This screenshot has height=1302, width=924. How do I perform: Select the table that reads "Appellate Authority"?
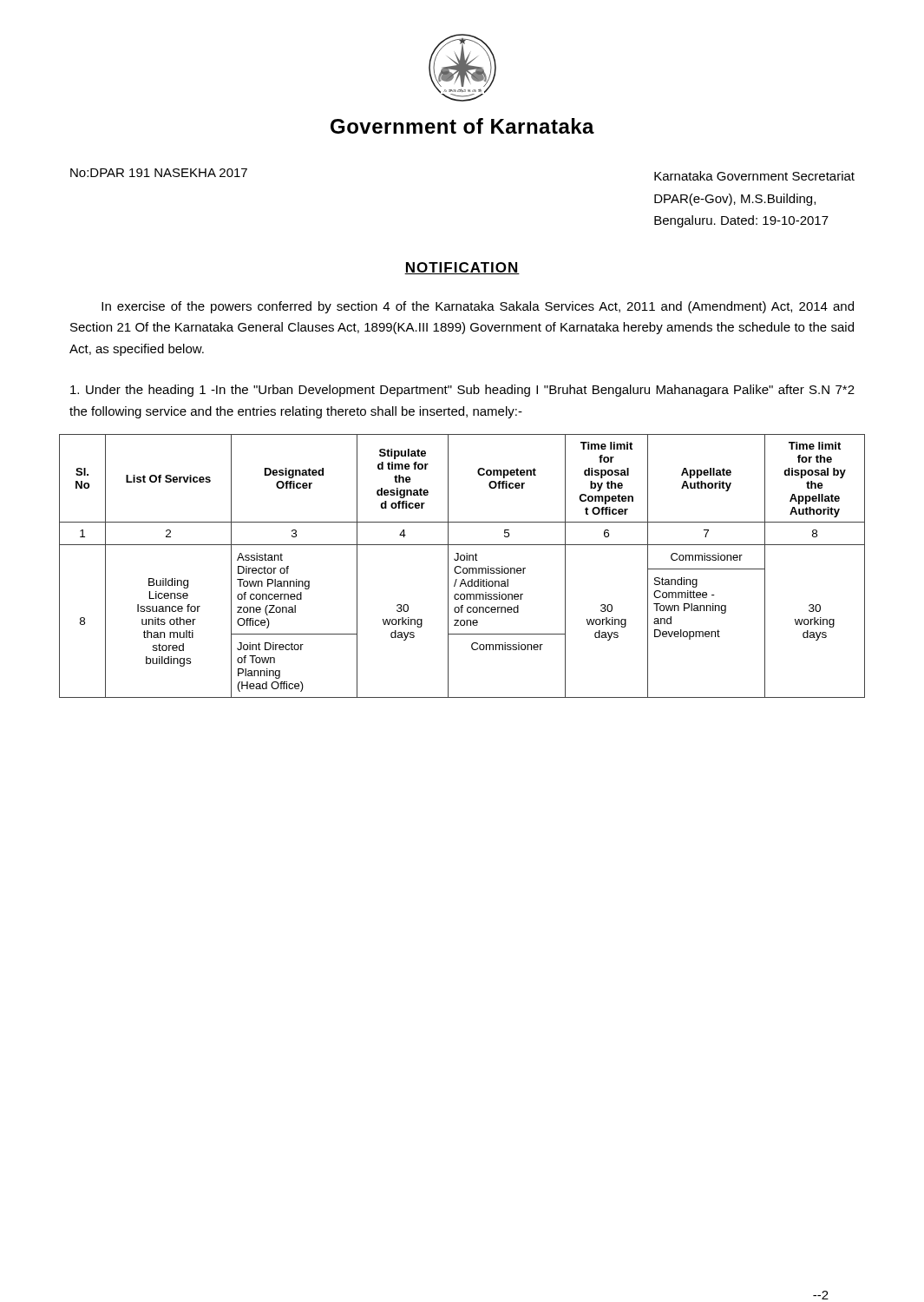pos(462,566)
